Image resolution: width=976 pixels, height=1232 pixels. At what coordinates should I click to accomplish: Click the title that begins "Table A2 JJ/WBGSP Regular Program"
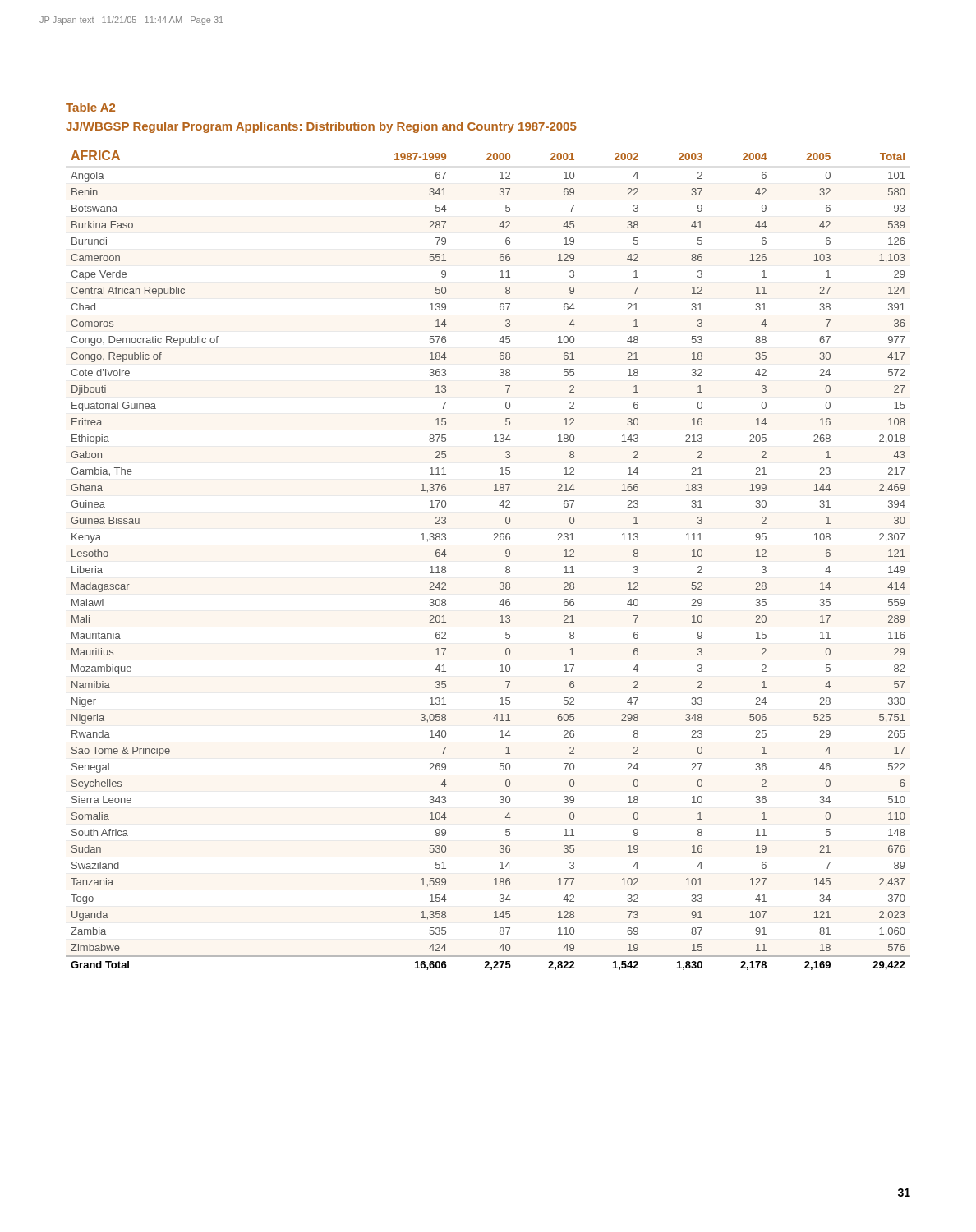488,117
